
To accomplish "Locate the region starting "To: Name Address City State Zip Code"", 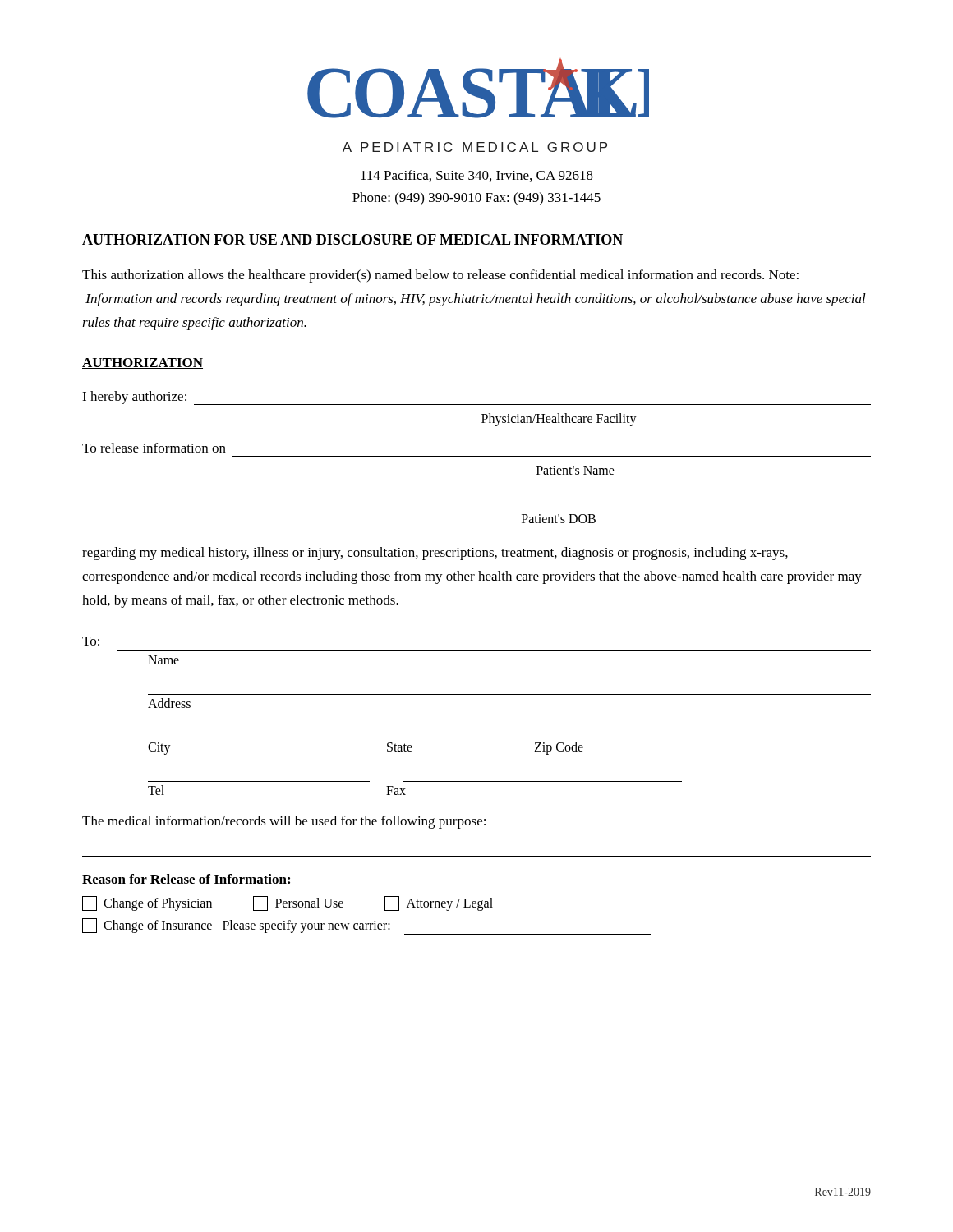I will [x=91, y=641].
